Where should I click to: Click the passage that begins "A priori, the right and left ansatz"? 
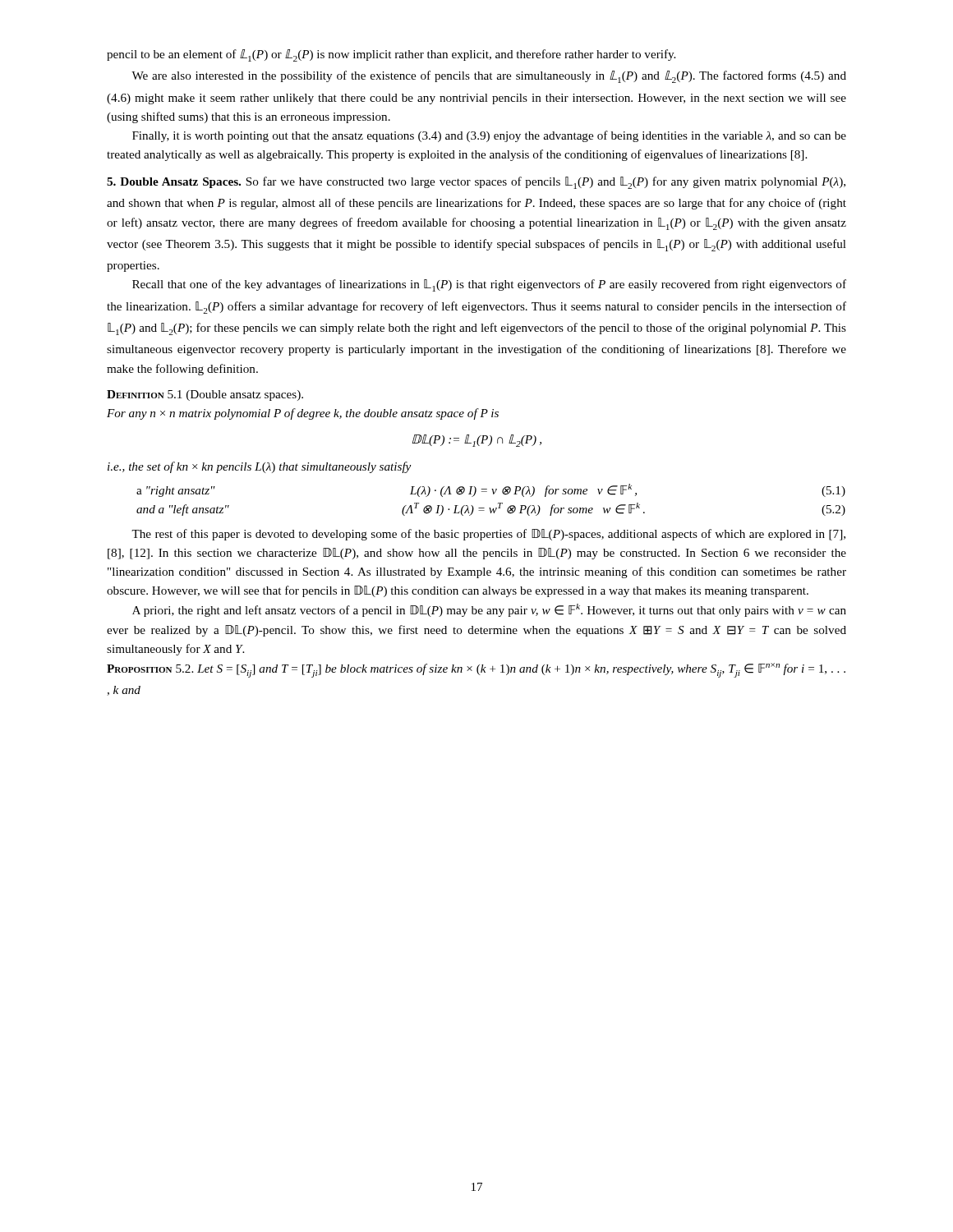click(x=476, y=629)
